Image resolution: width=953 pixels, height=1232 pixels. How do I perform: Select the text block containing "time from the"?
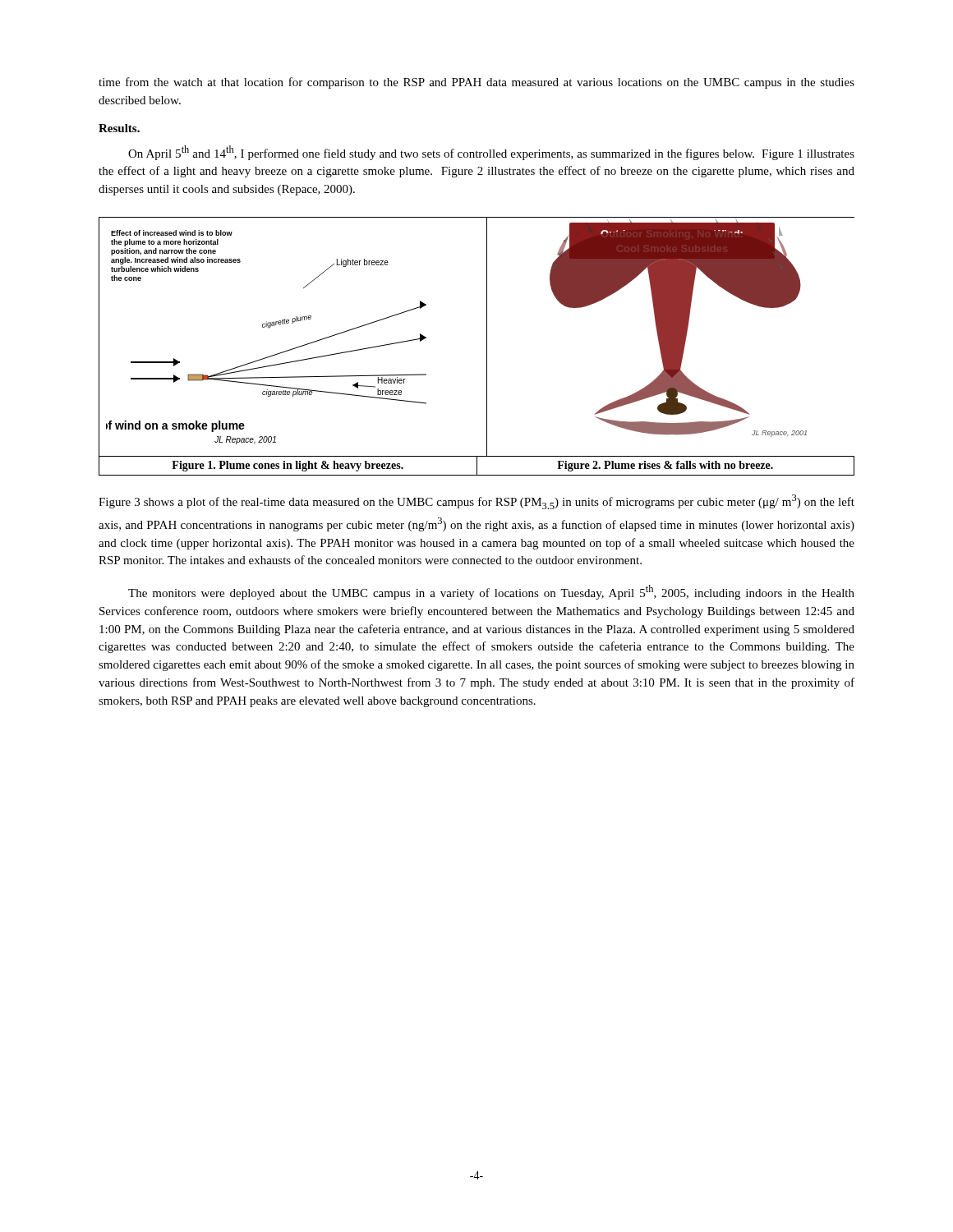point(476,91)
